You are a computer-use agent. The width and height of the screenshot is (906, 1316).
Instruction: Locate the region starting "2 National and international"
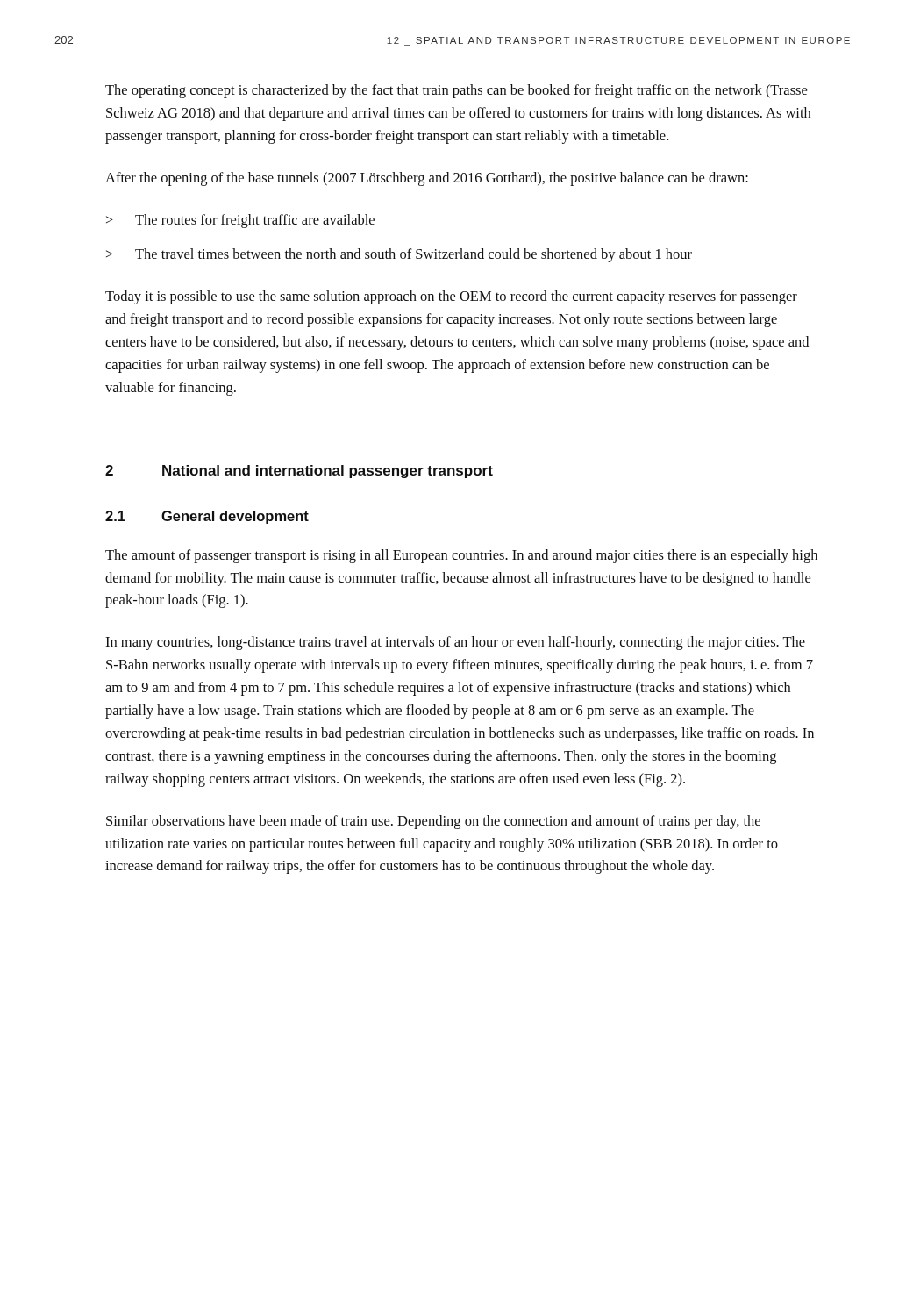click(299, 471)
